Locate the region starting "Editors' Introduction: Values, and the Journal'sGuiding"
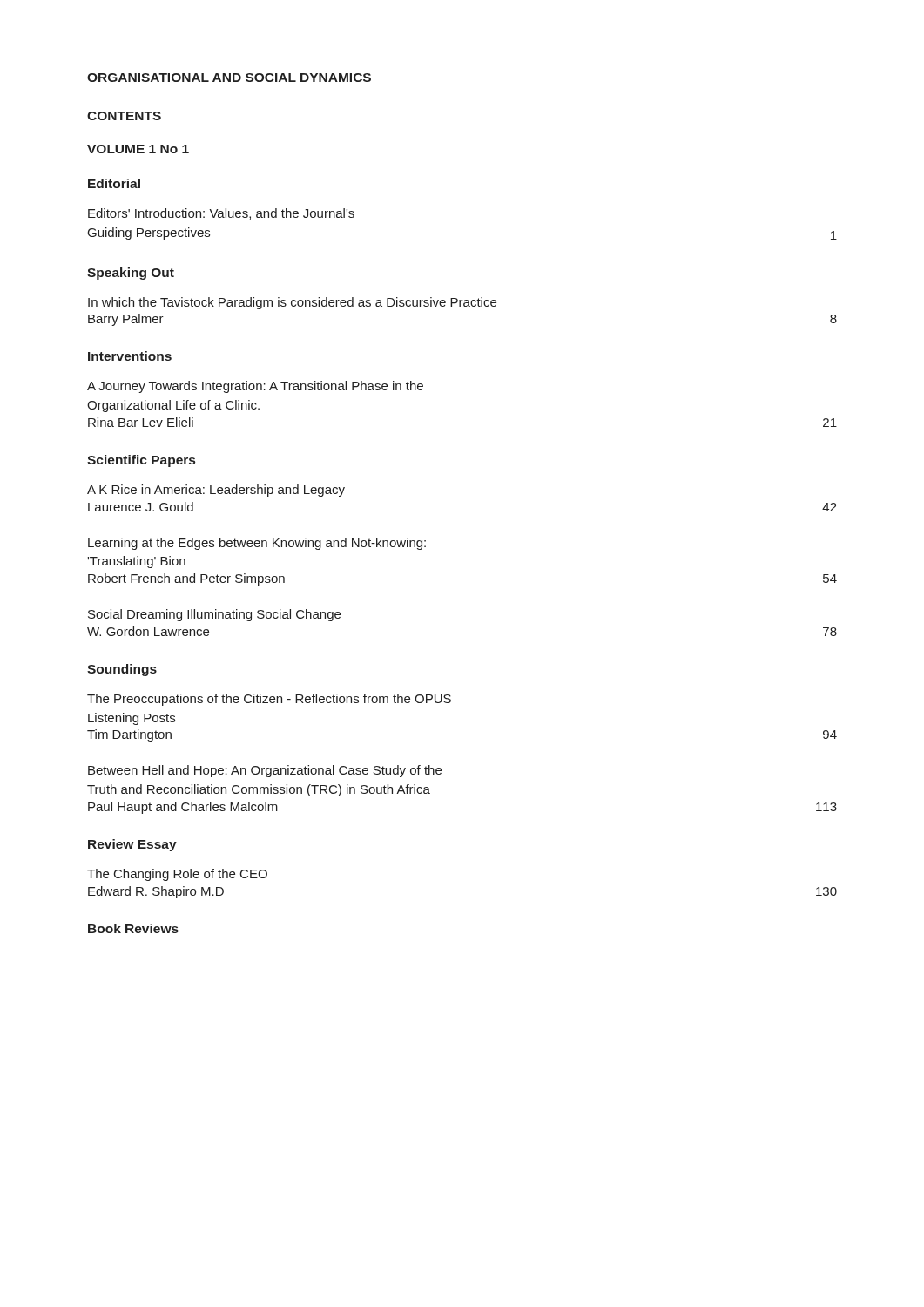The height and width of the screenshot is (1307, 924). (x=221, y=214)
